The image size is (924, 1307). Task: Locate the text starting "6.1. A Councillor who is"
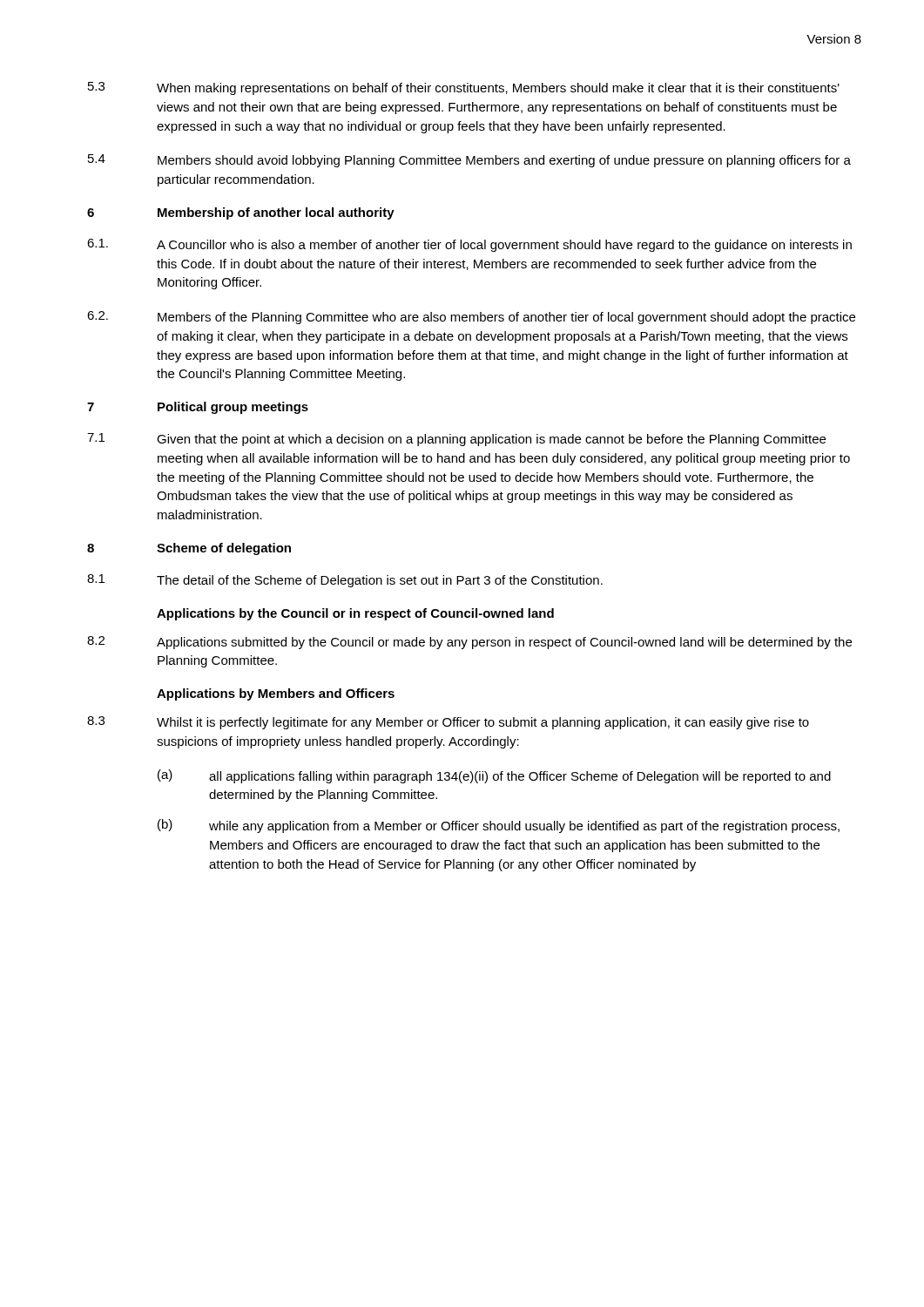coord(474,263)
